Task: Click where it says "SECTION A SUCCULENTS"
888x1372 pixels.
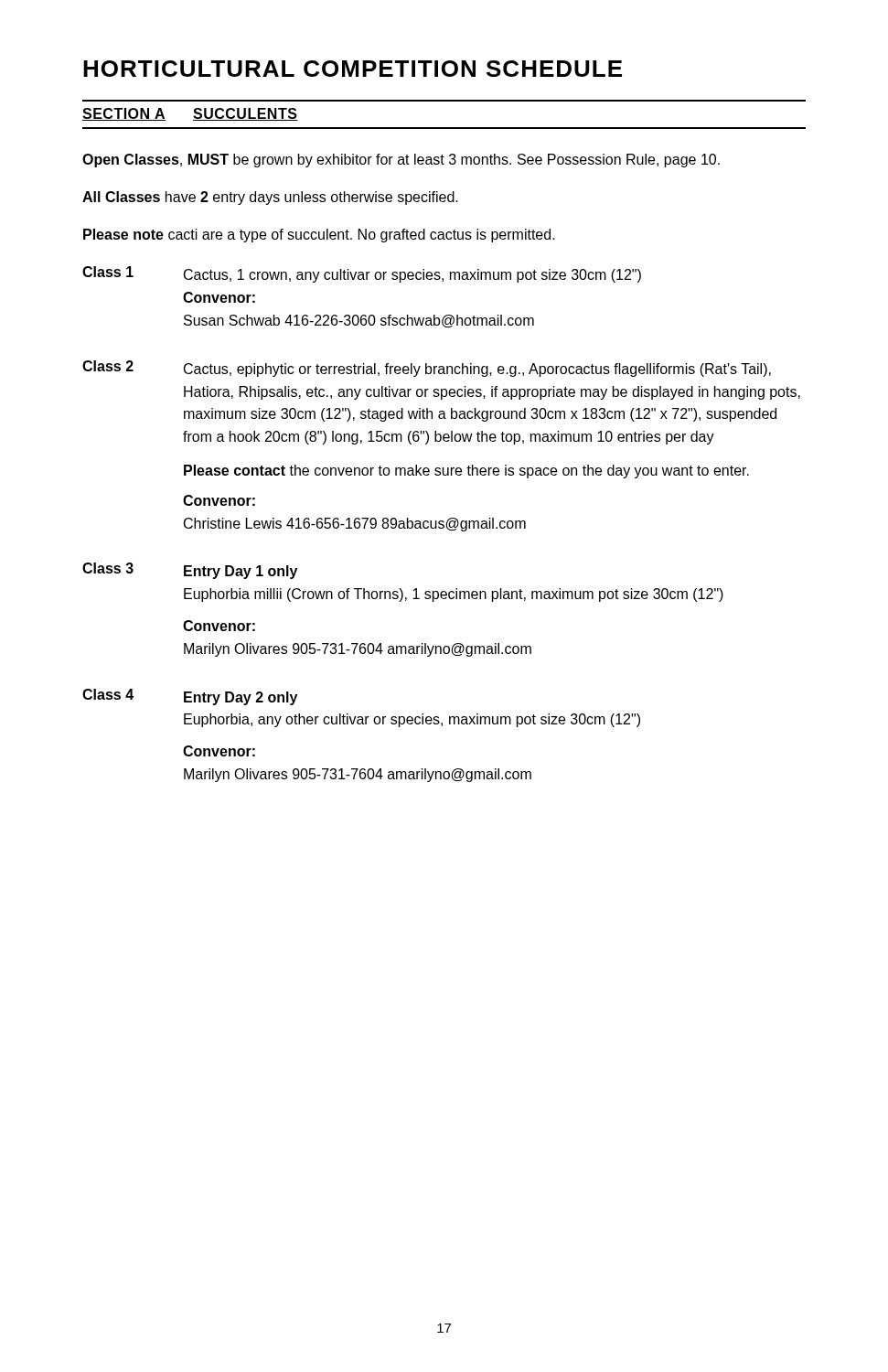Action: 190,114
